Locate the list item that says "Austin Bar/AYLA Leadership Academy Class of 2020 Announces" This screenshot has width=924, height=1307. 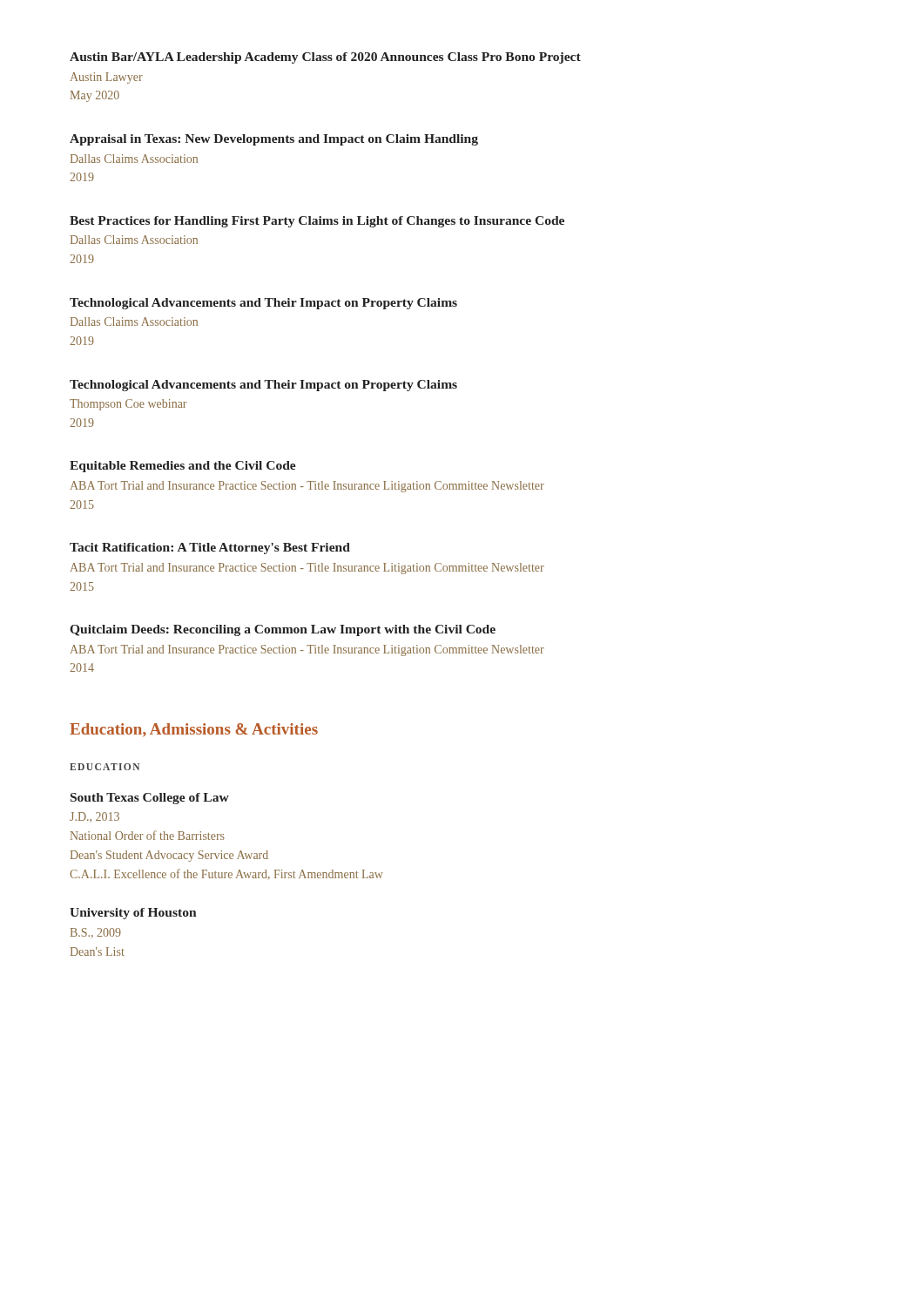(x=325, y=58)
